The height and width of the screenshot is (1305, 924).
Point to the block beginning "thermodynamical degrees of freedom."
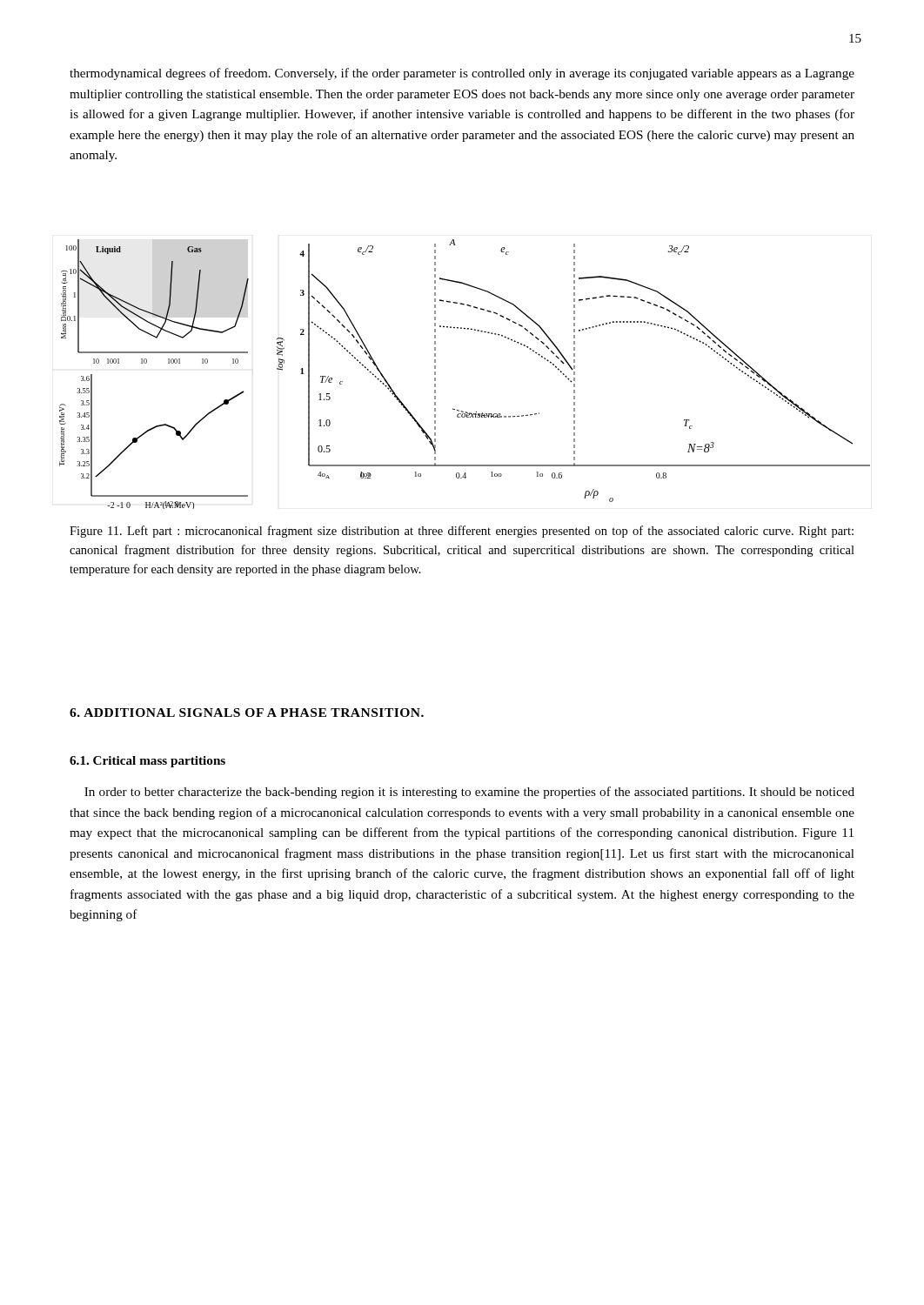coord(462,114)
